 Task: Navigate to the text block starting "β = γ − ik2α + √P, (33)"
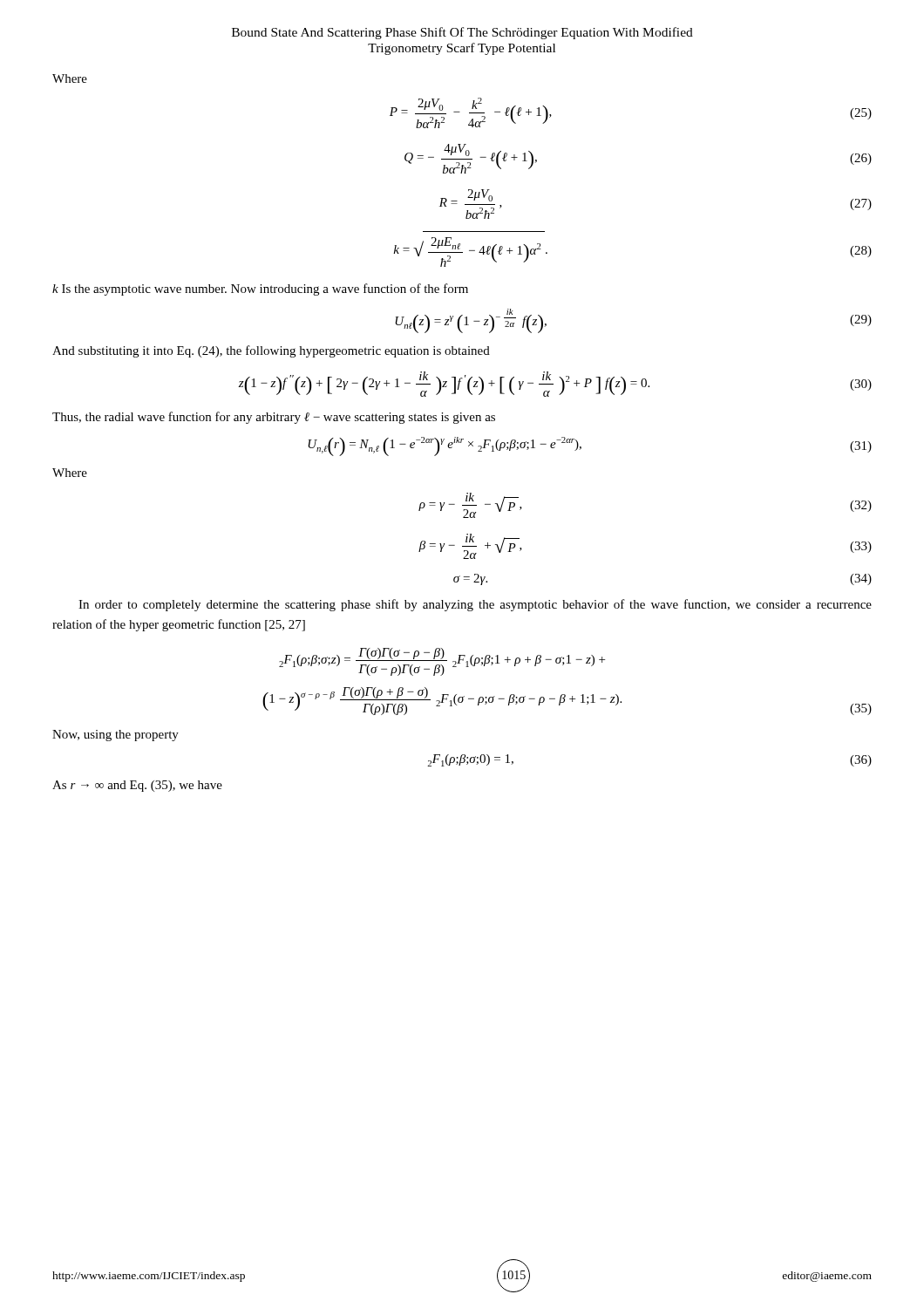click(x=462, y=546)
